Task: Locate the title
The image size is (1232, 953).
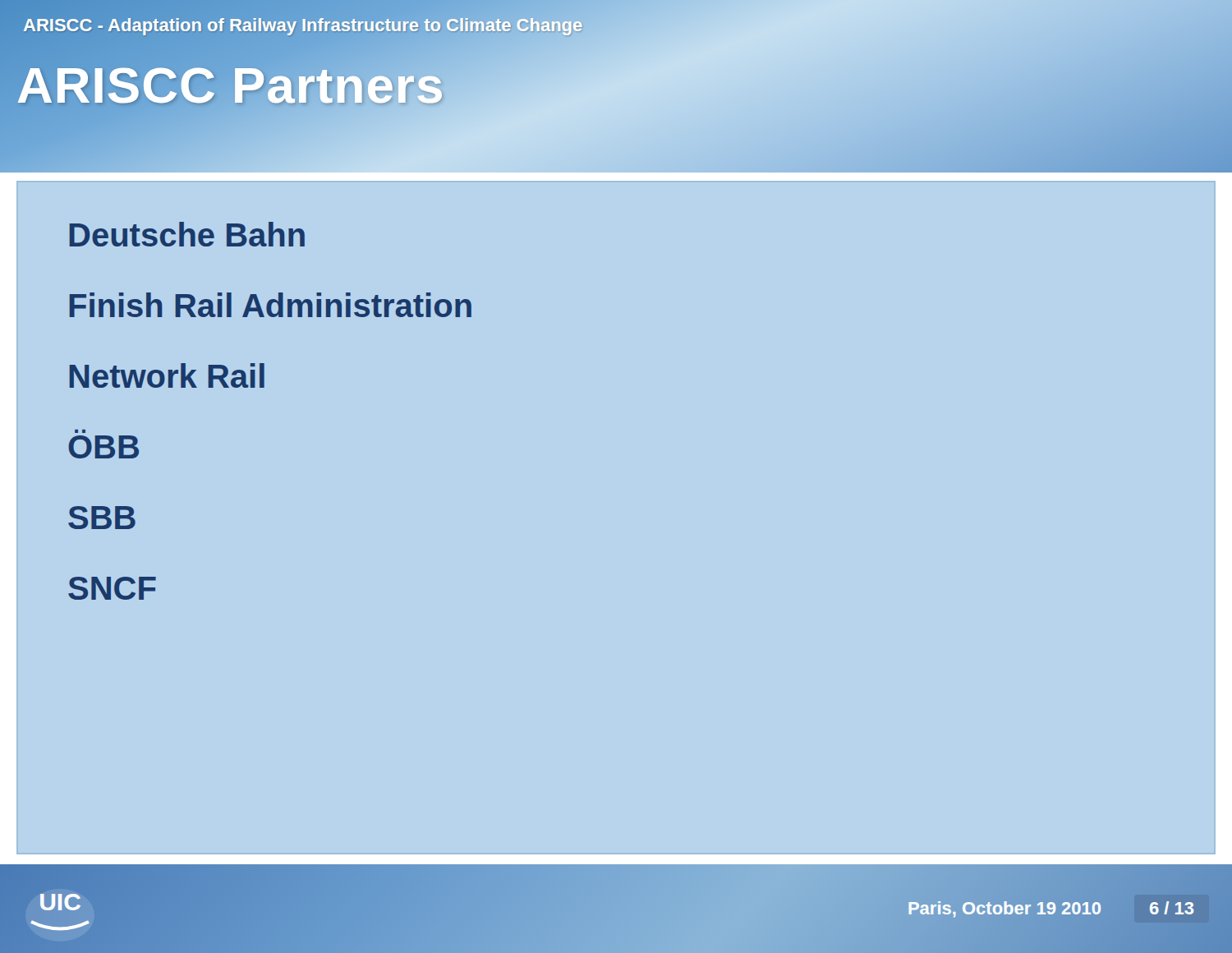Action: 231,85
